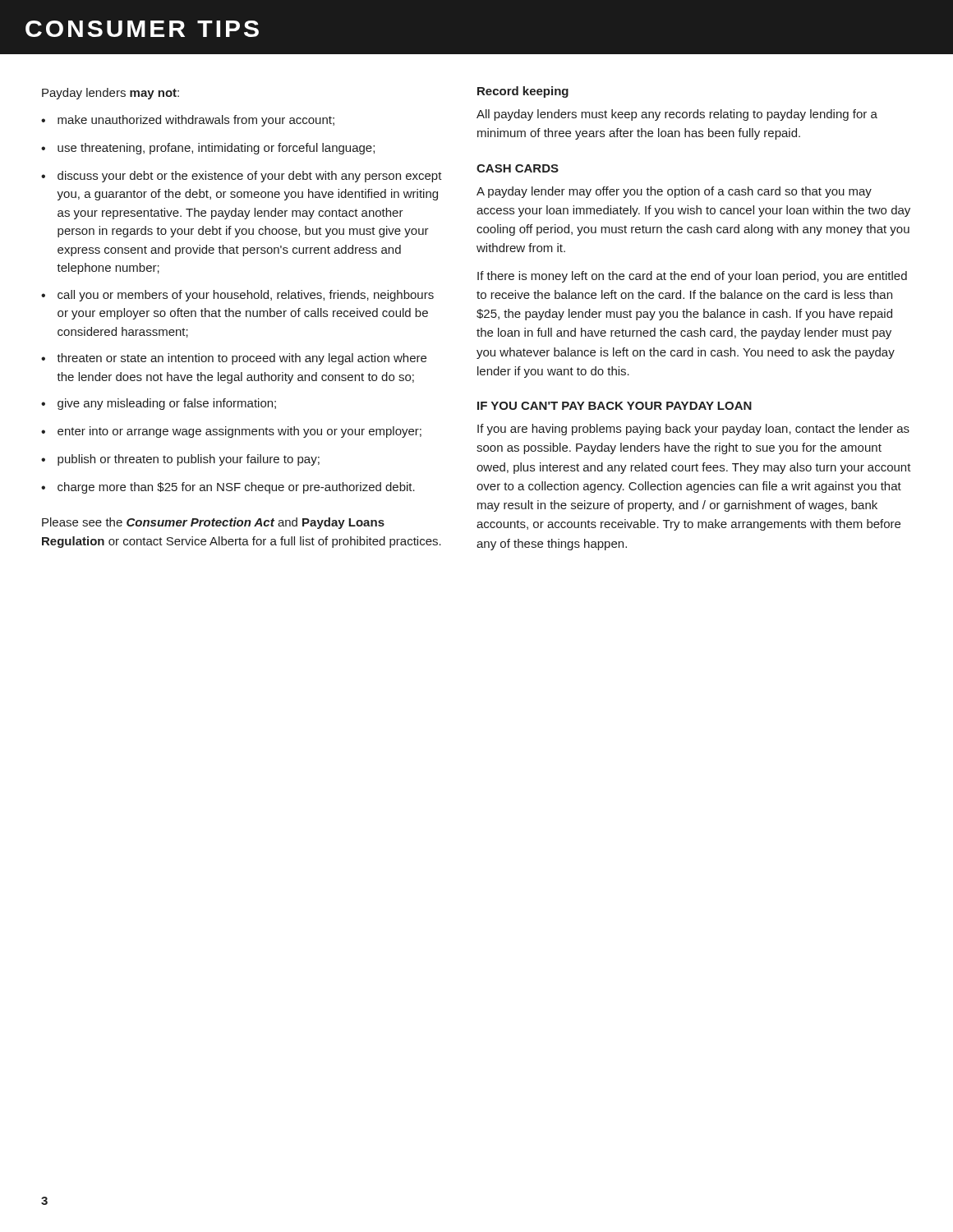Where is the passage that starts "call you or members of your household, relatives,"?
Screen dimensions: 1232x953
pos(250,313)
